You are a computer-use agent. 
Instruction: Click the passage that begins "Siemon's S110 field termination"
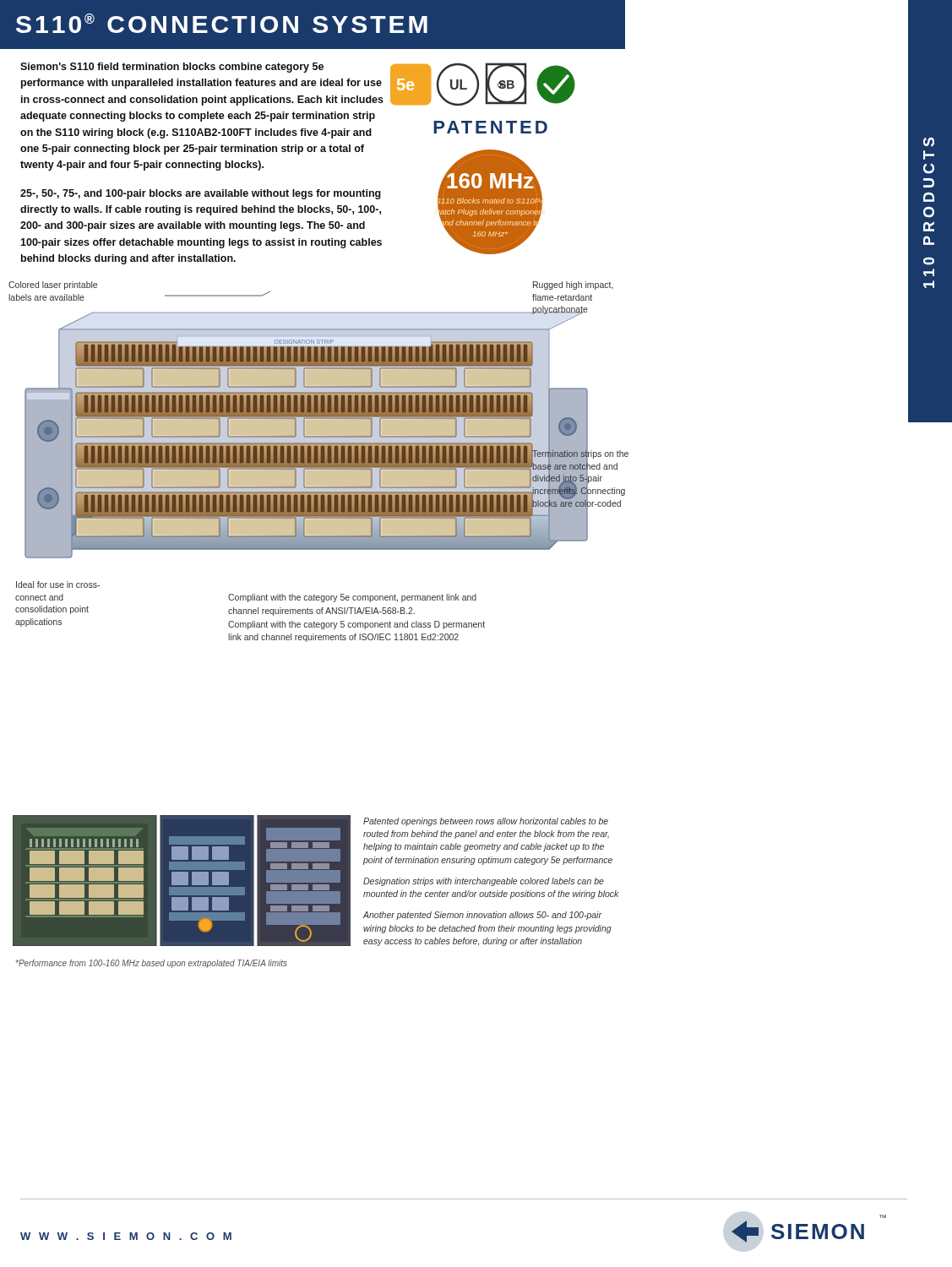click(x=202, y=163)
